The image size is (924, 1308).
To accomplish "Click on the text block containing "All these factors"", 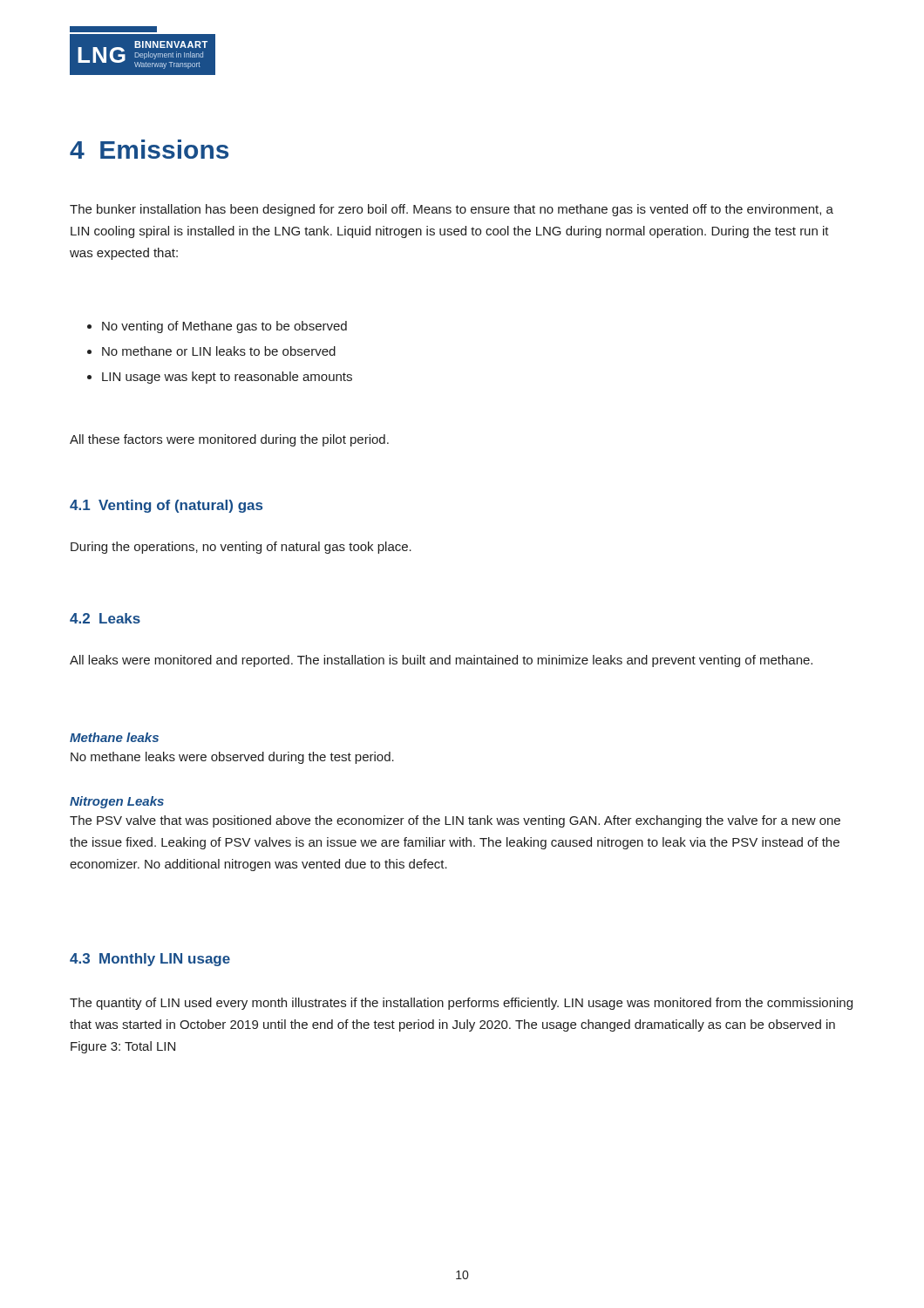I will 230,439.
